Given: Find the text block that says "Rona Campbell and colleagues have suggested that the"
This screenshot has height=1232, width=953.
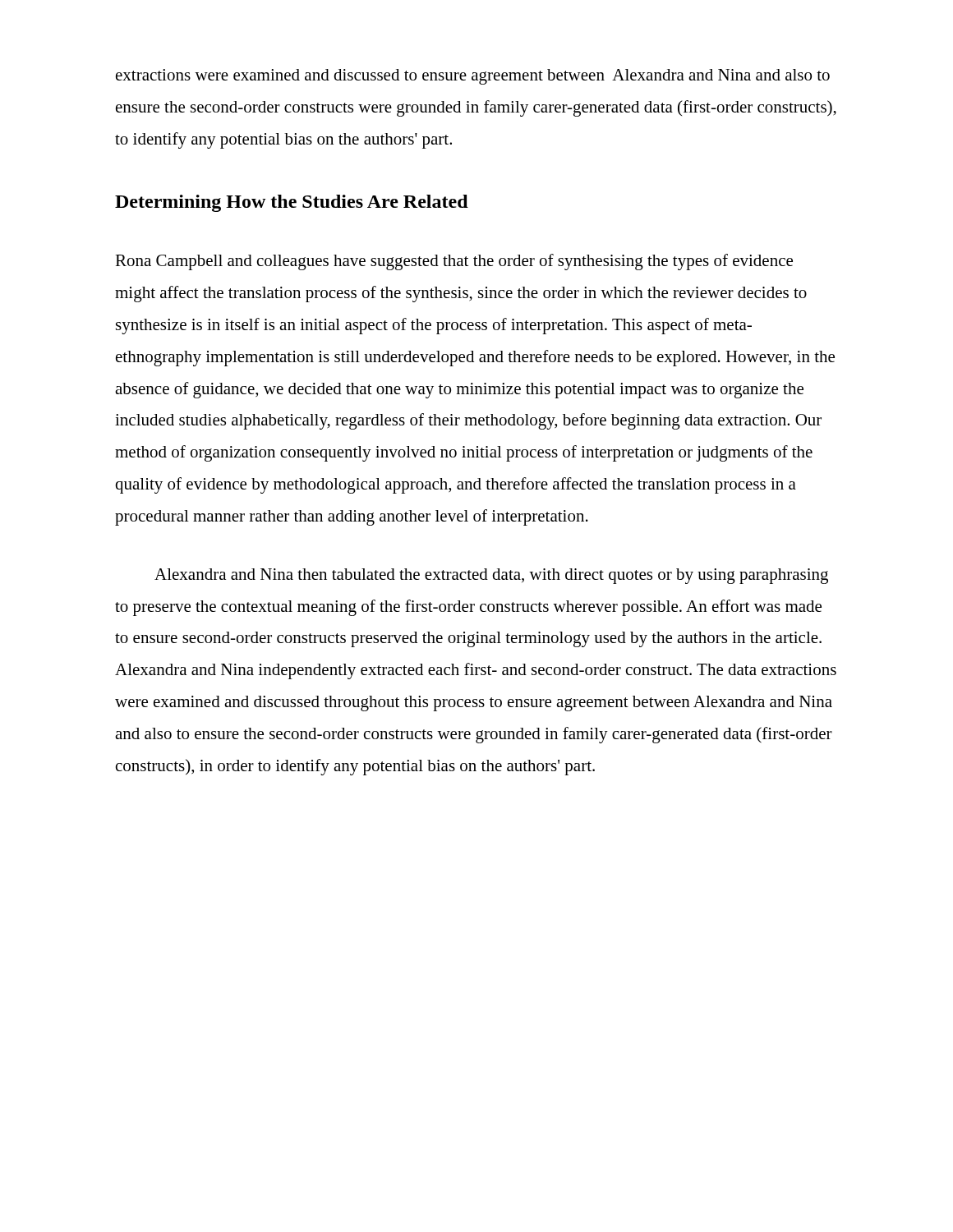Looking at the screenshot, I should [x=476, y=388].
